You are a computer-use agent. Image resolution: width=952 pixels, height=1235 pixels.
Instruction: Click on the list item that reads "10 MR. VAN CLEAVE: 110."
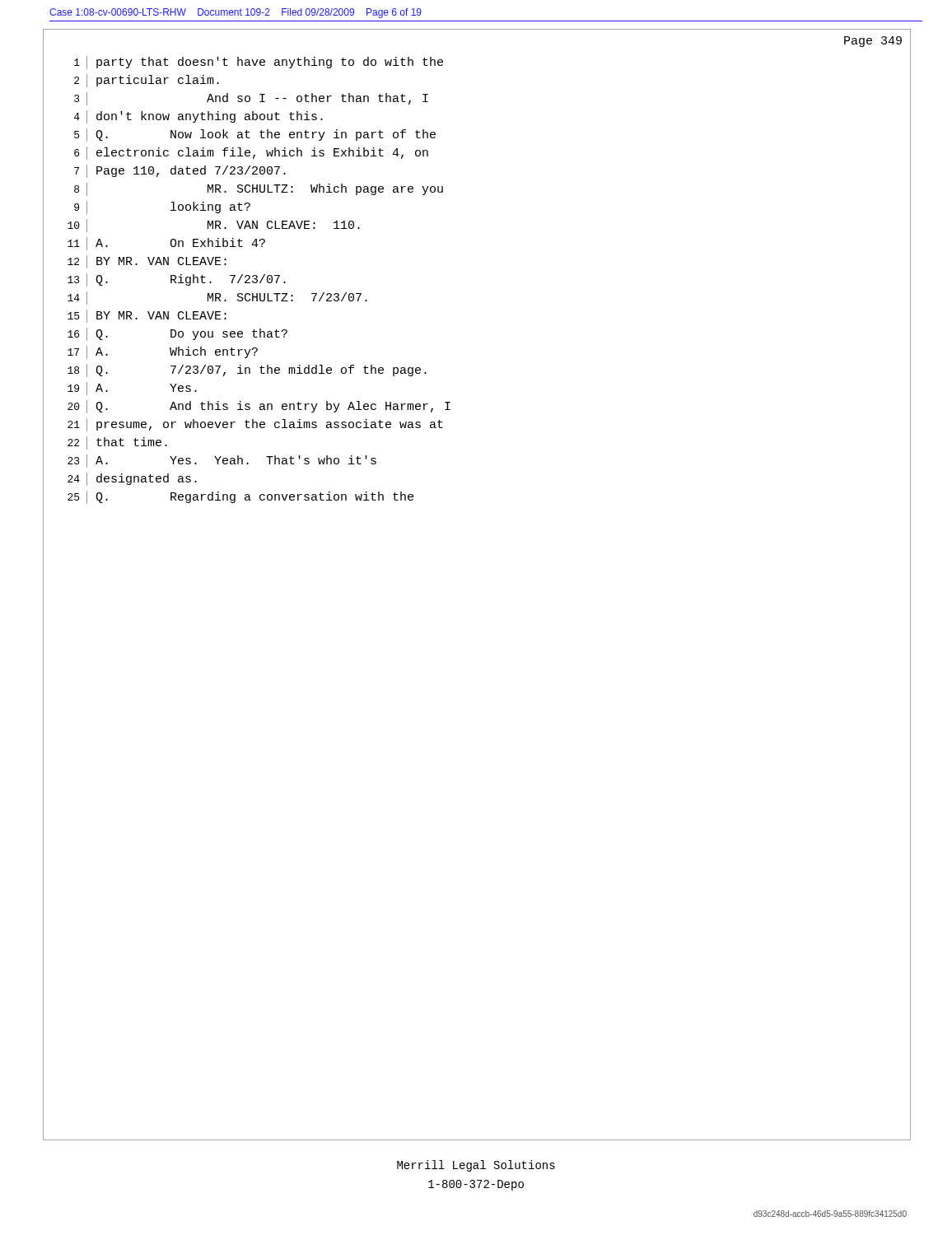pyautogui.click(x=214, y=226)
